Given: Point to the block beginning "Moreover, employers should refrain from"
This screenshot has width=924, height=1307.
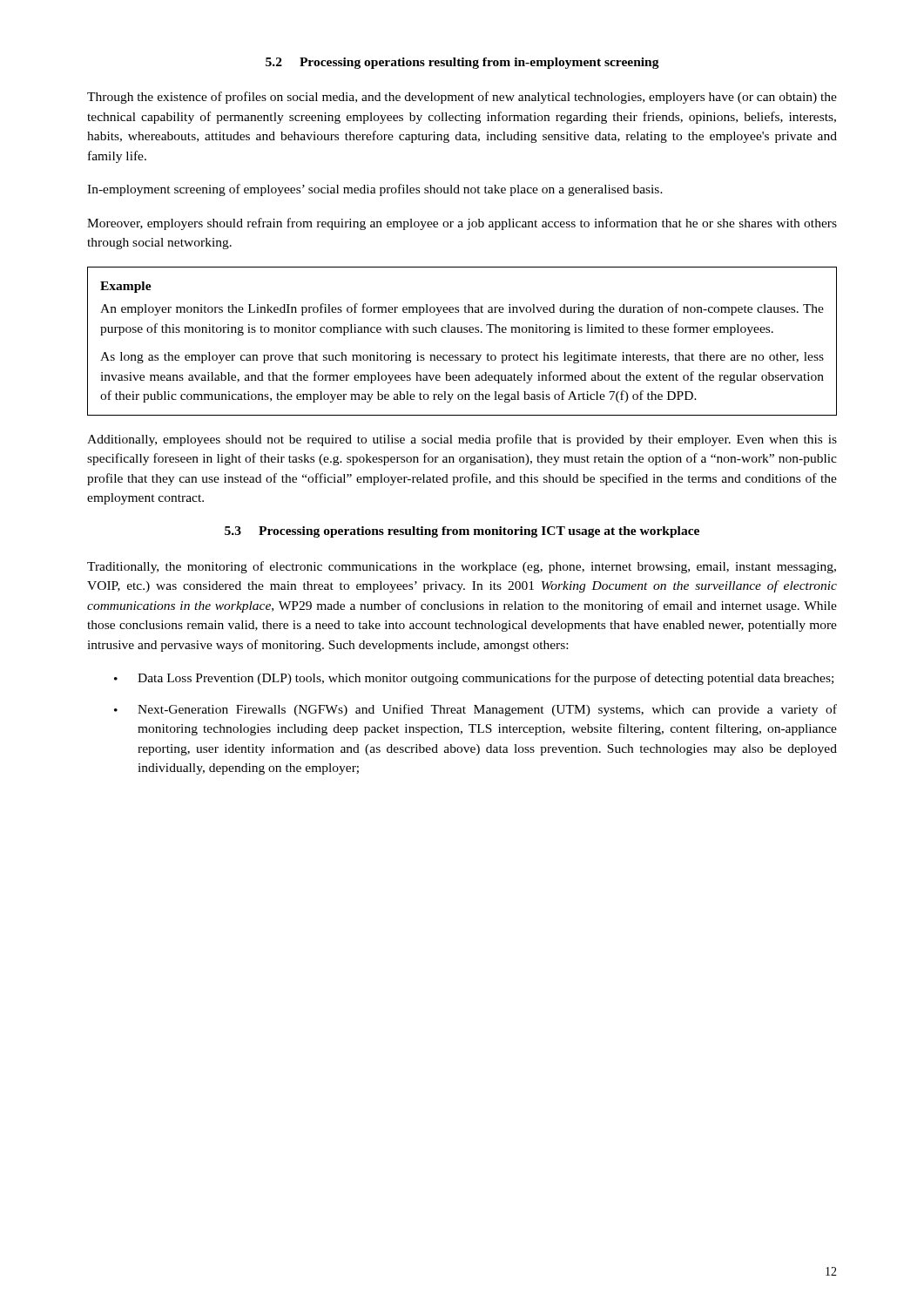Looking at the screenshot, I should [462, 232].
